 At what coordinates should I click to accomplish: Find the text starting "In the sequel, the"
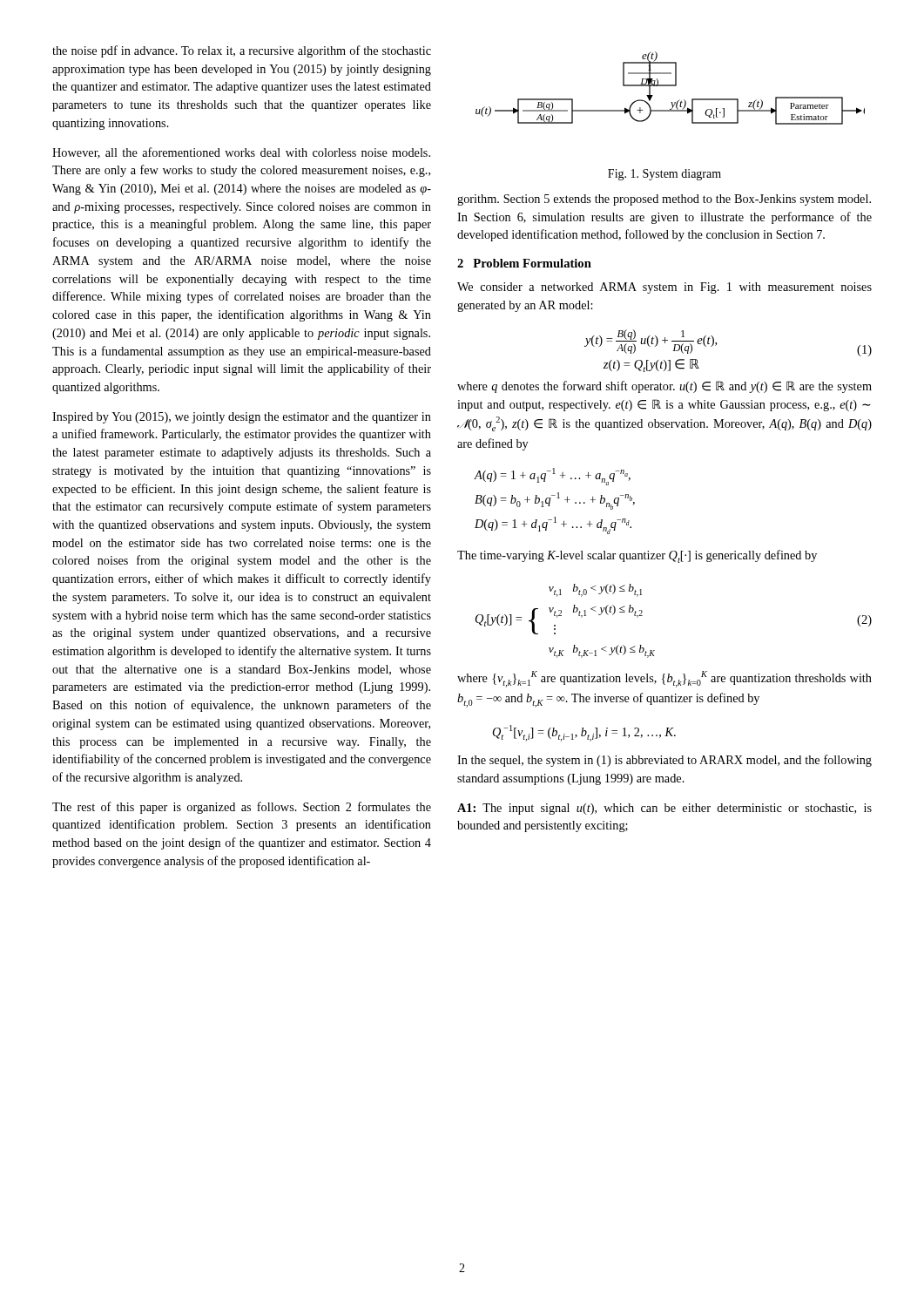click(664, 769)
